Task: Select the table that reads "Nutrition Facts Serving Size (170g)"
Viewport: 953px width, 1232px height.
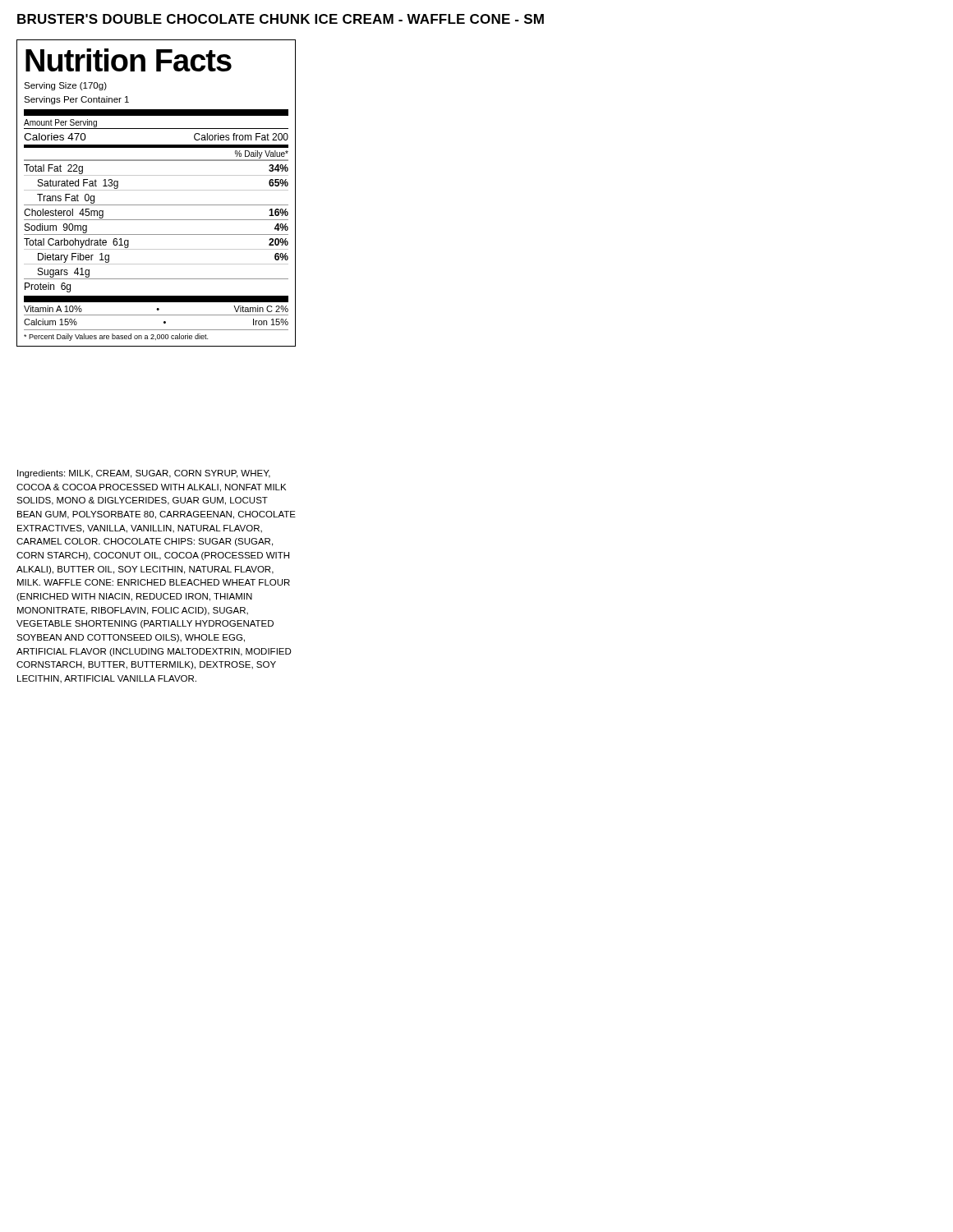Action: 156,193
